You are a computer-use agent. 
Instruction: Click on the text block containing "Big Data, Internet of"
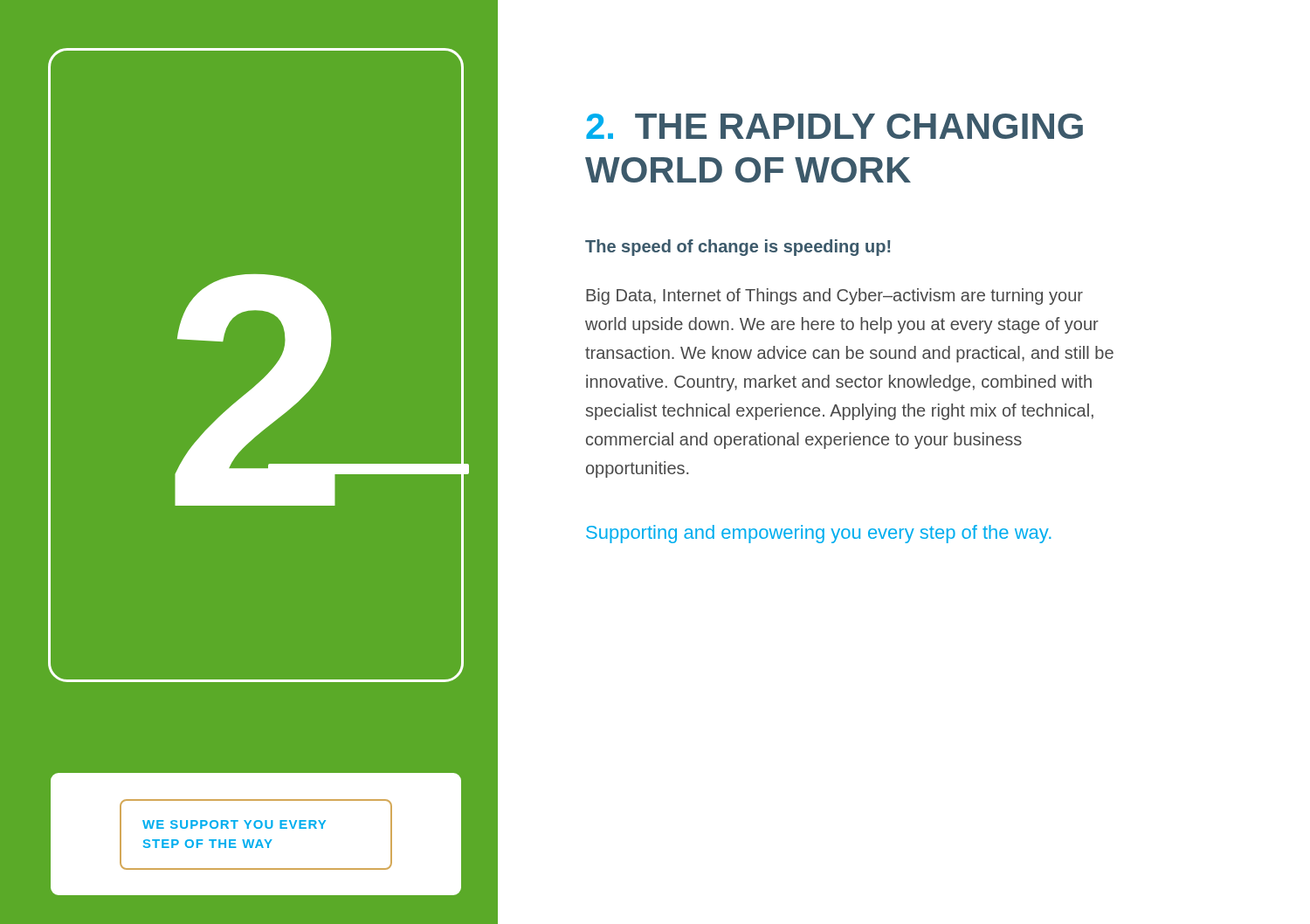click(850, 381)
